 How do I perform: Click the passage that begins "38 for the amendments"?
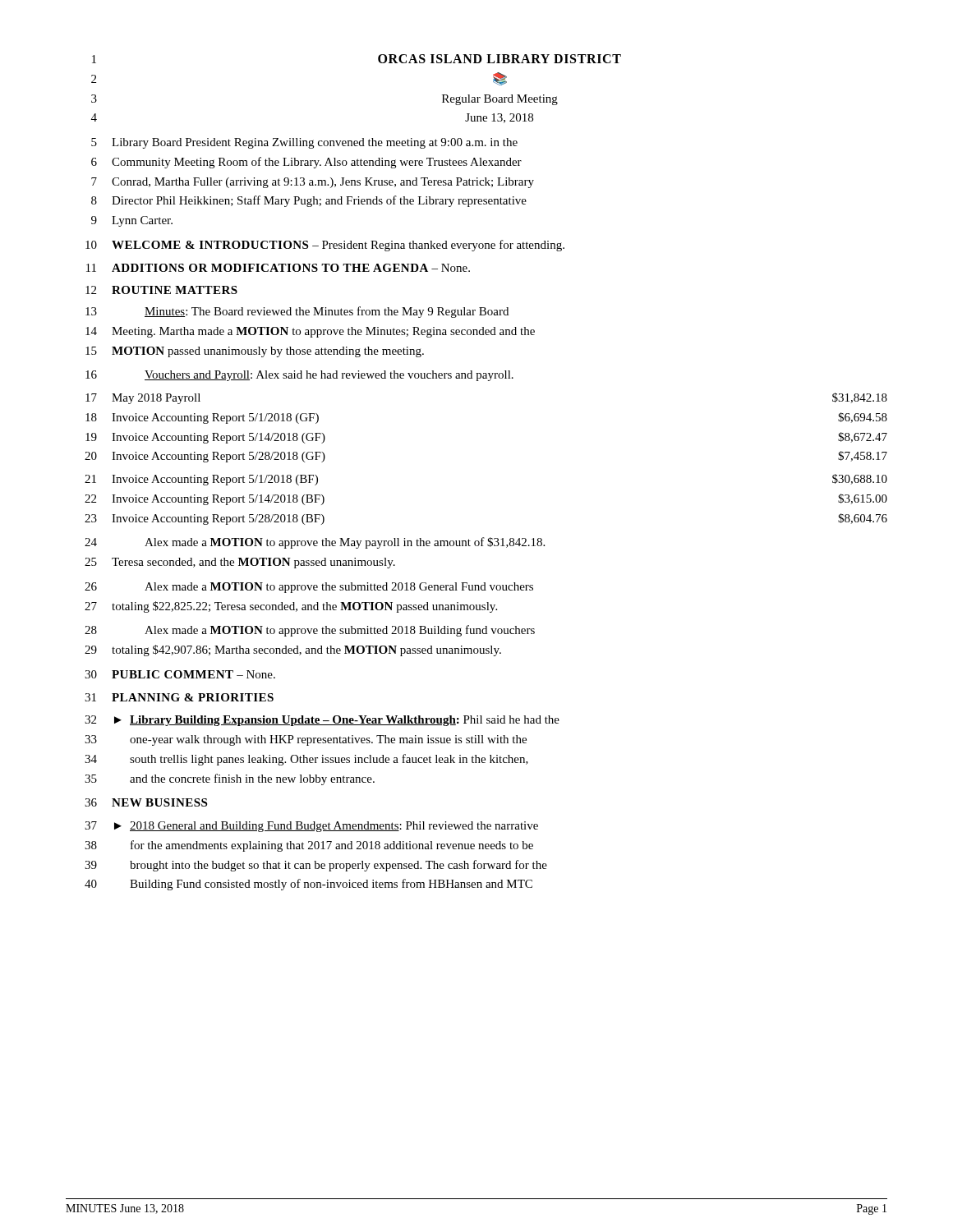(476, 846)
